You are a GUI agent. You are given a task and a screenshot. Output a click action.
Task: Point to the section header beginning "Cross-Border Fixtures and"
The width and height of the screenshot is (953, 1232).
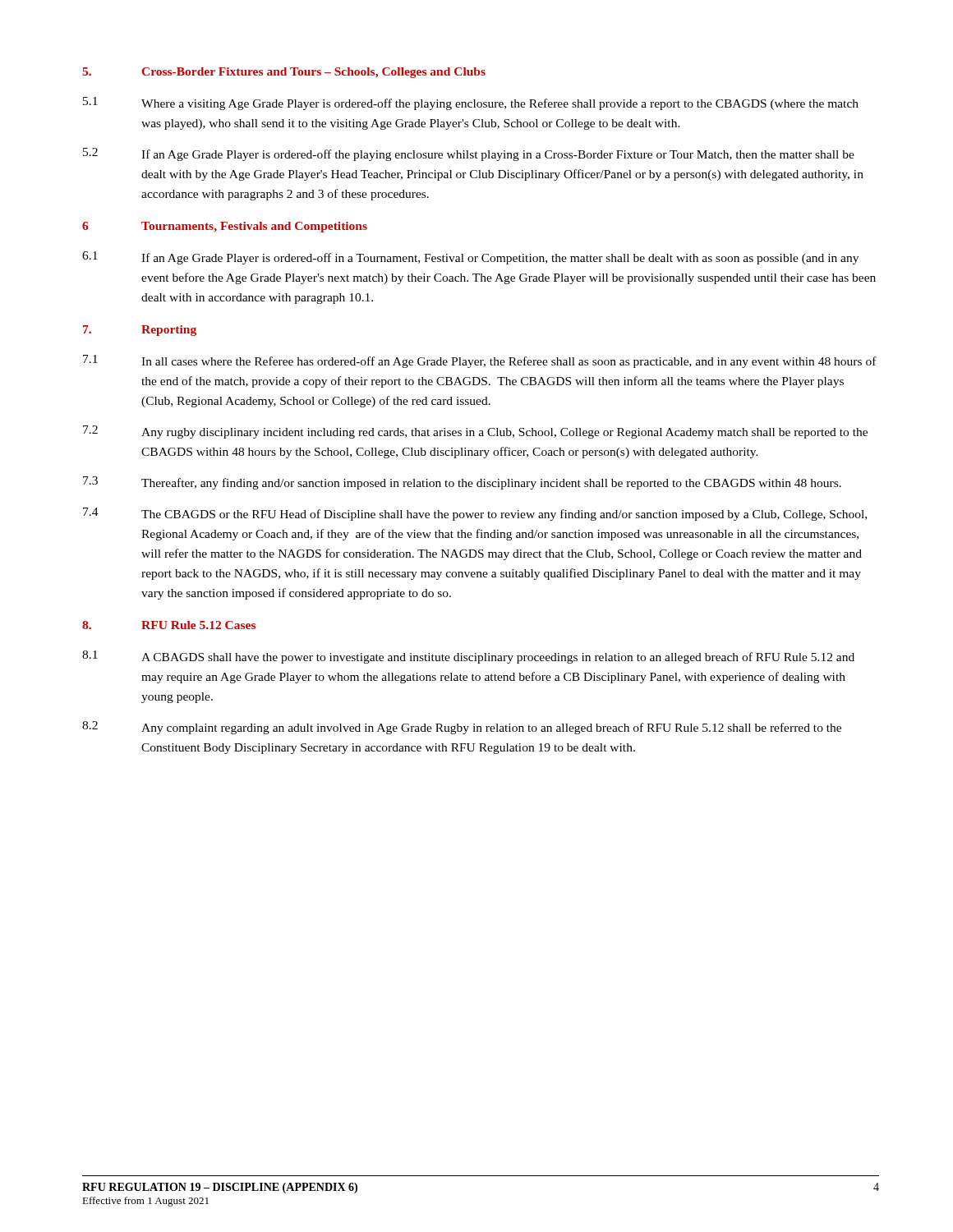pyautogui.click(x=313, y=71)
